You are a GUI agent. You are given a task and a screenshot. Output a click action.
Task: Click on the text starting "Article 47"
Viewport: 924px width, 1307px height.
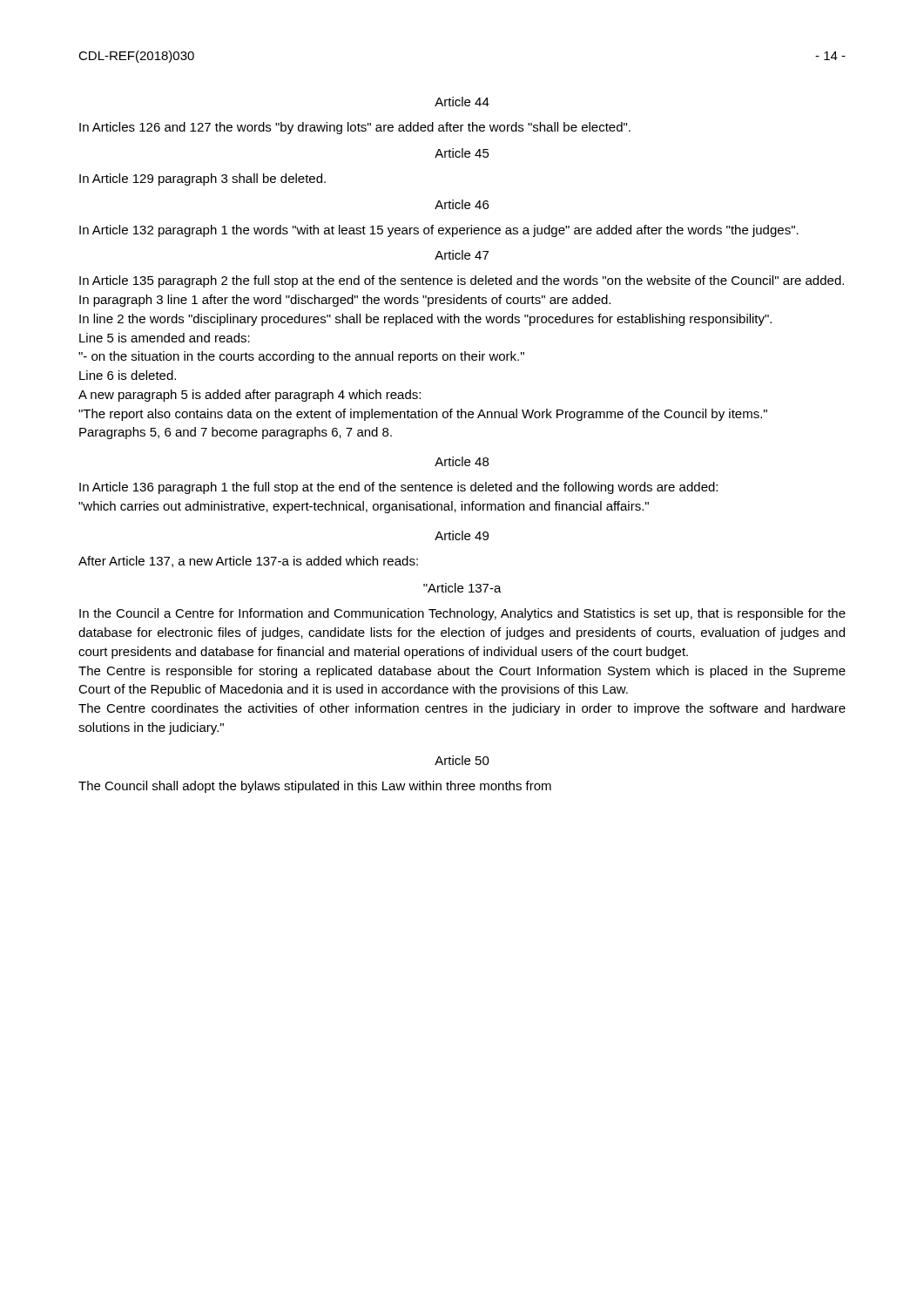pos(462,255)
